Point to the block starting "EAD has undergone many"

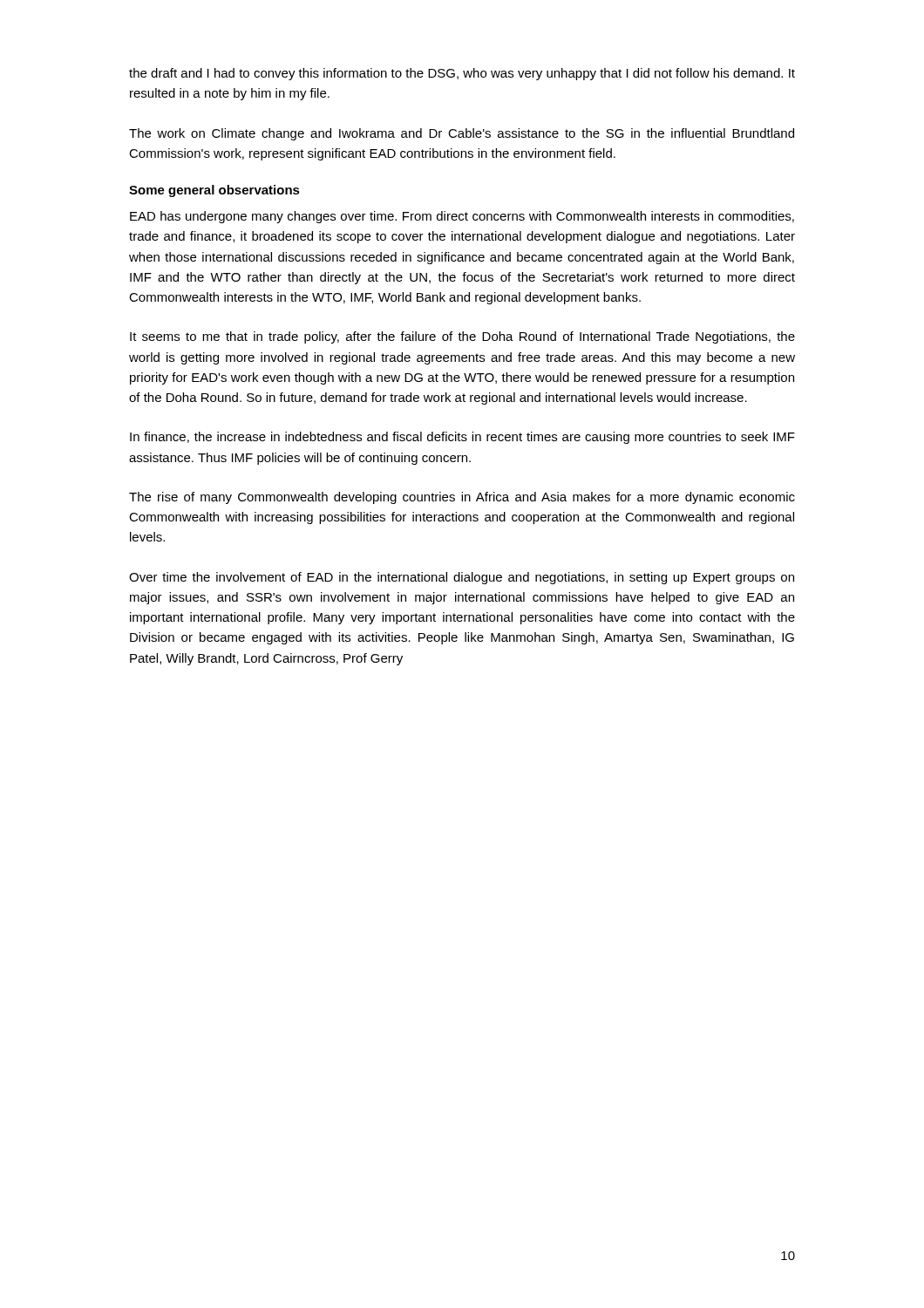point(462,256)
